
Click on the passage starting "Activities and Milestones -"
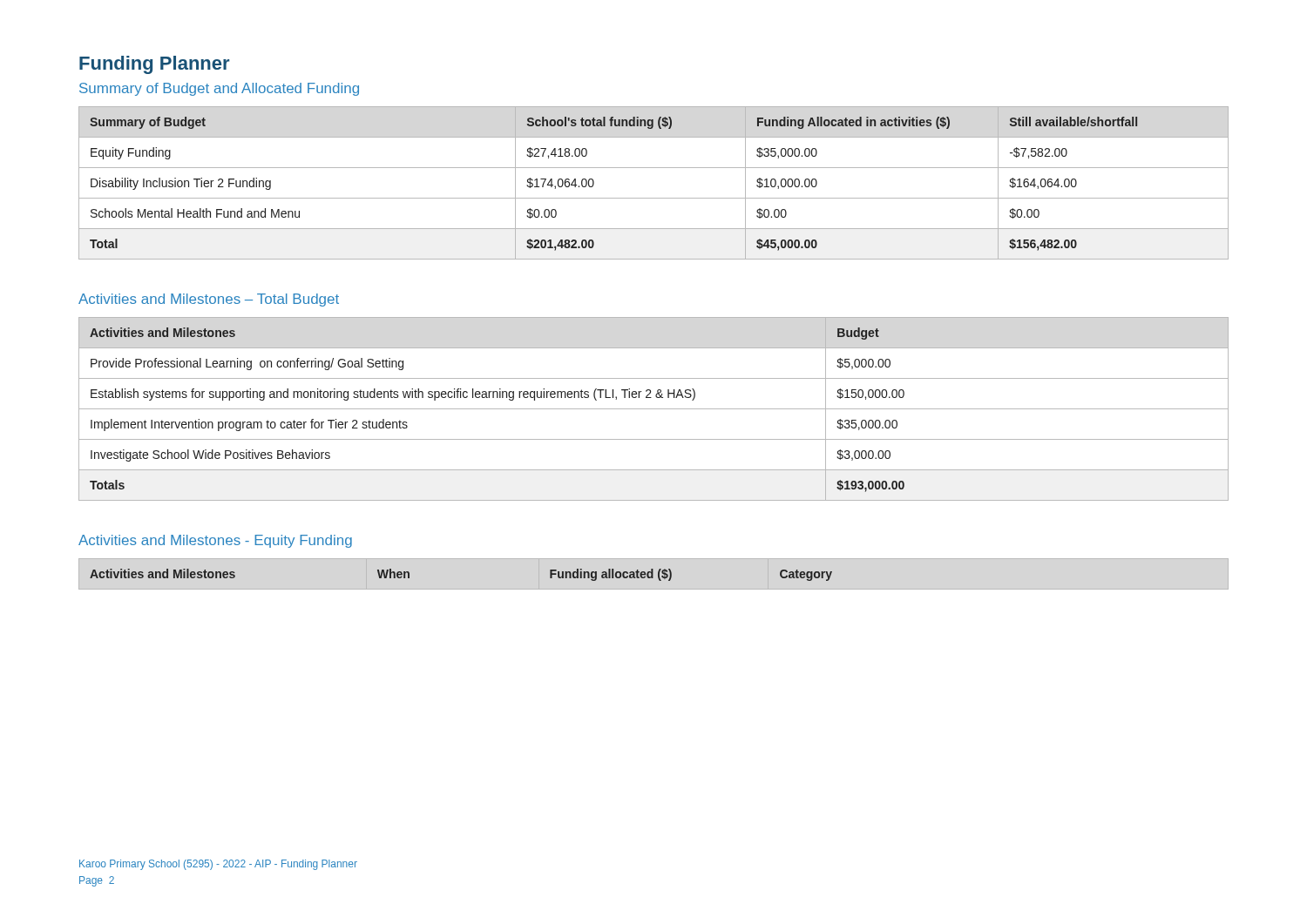pos(216,540)
